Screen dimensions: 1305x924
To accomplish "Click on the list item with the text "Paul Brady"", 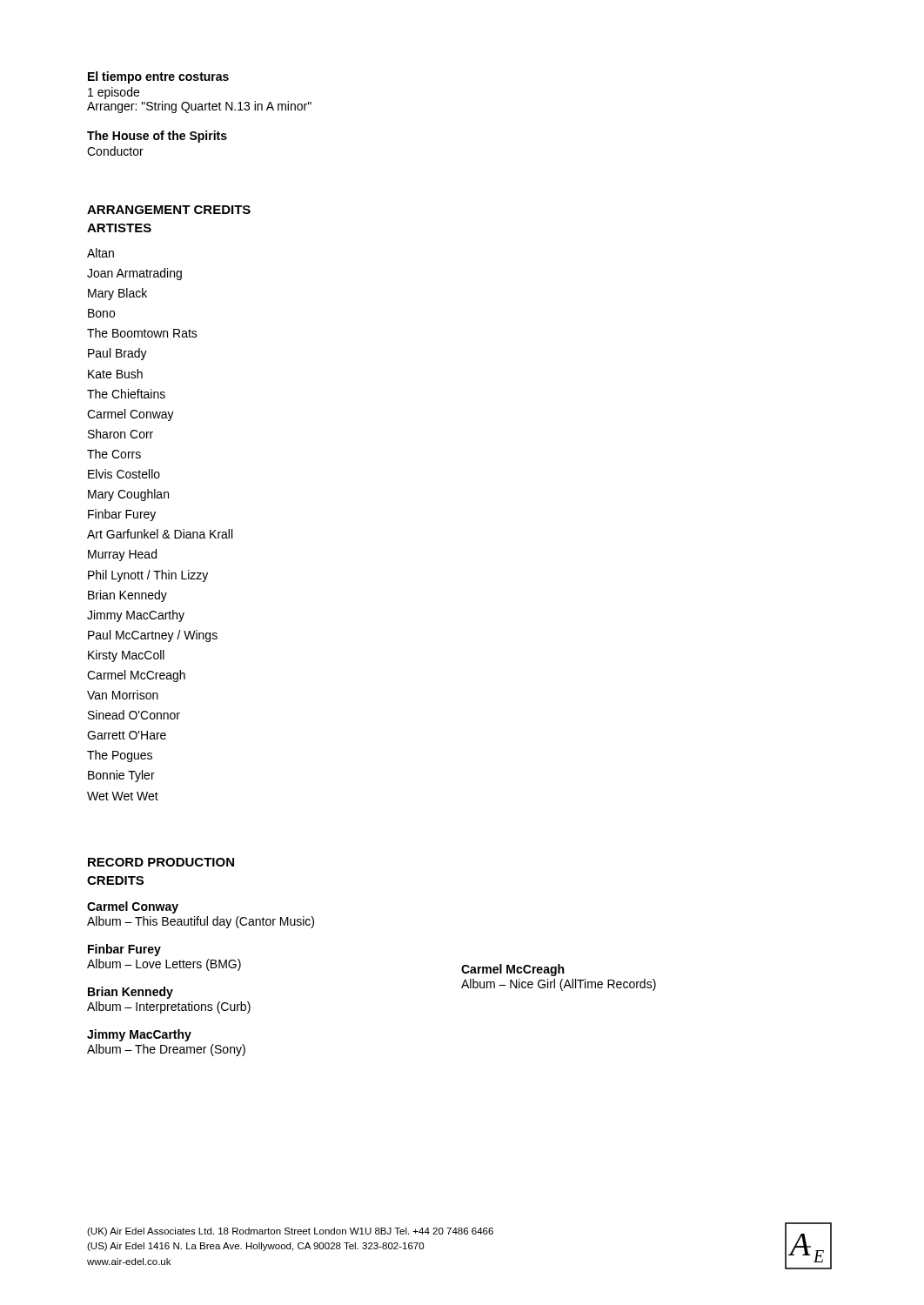I will coord(117,354).
